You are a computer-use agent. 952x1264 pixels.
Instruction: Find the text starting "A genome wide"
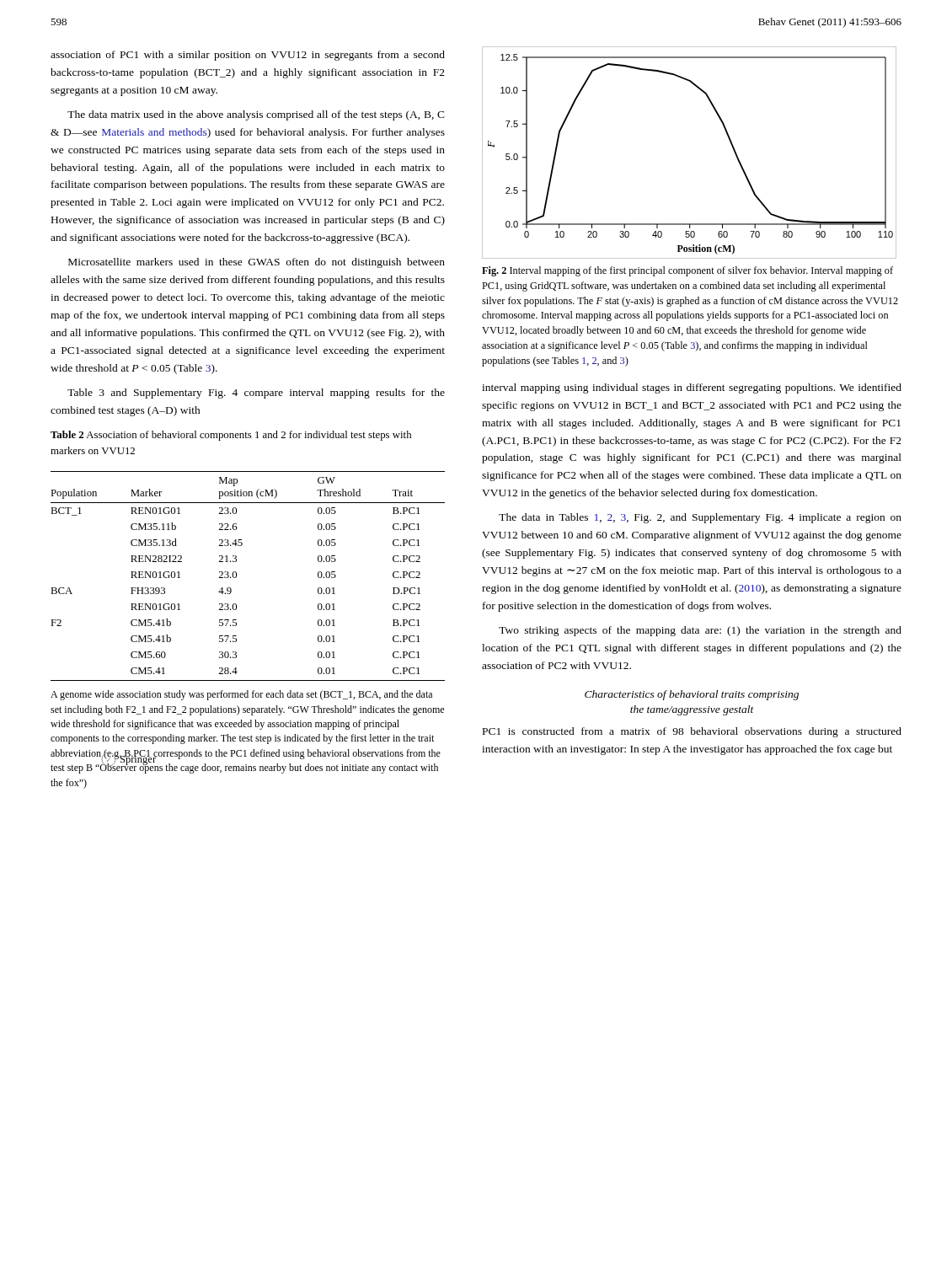(248, 739)
